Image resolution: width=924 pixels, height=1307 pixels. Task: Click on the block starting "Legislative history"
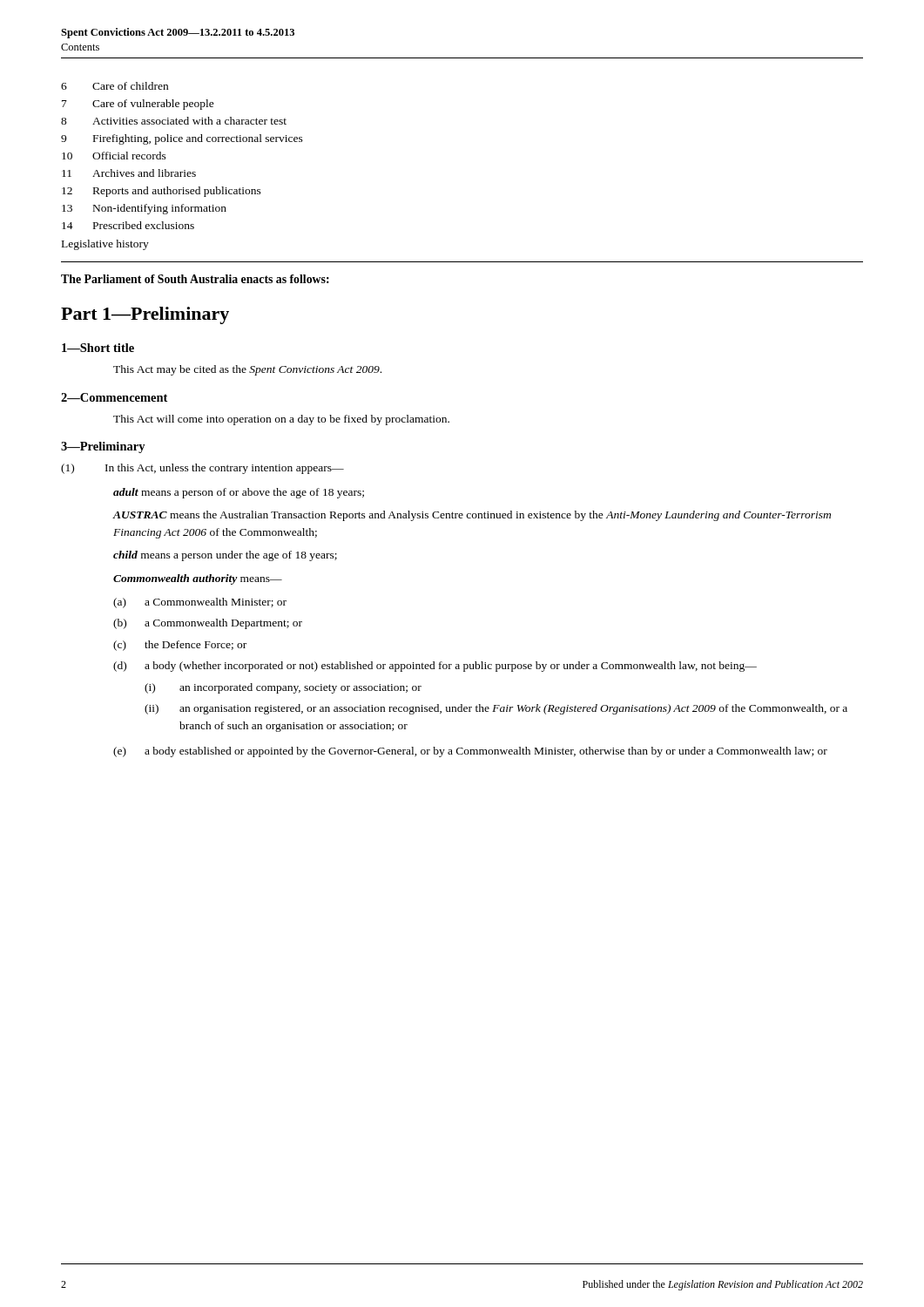tap(105, 243)
